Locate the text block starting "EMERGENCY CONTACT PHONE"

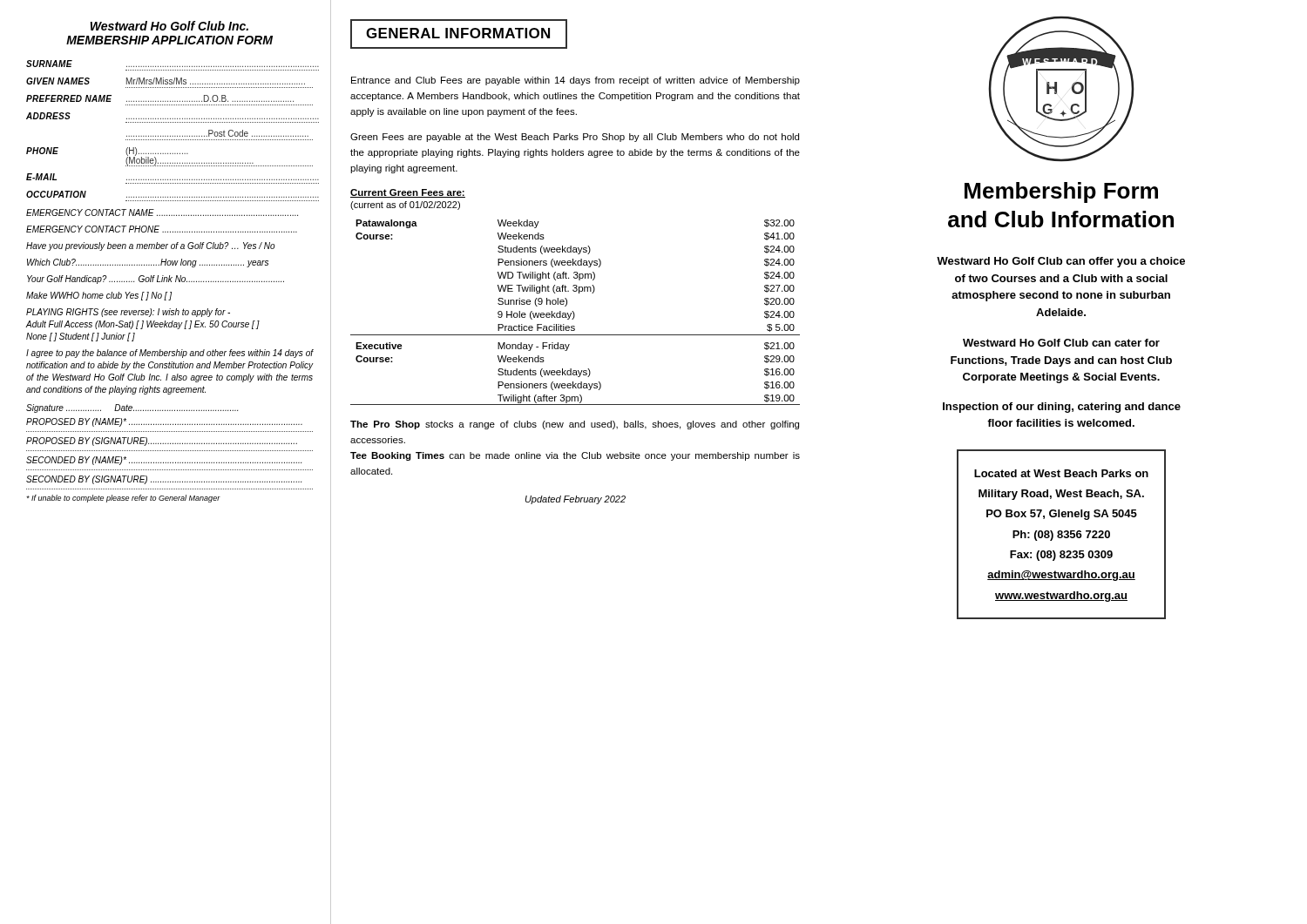coord(162,229)
